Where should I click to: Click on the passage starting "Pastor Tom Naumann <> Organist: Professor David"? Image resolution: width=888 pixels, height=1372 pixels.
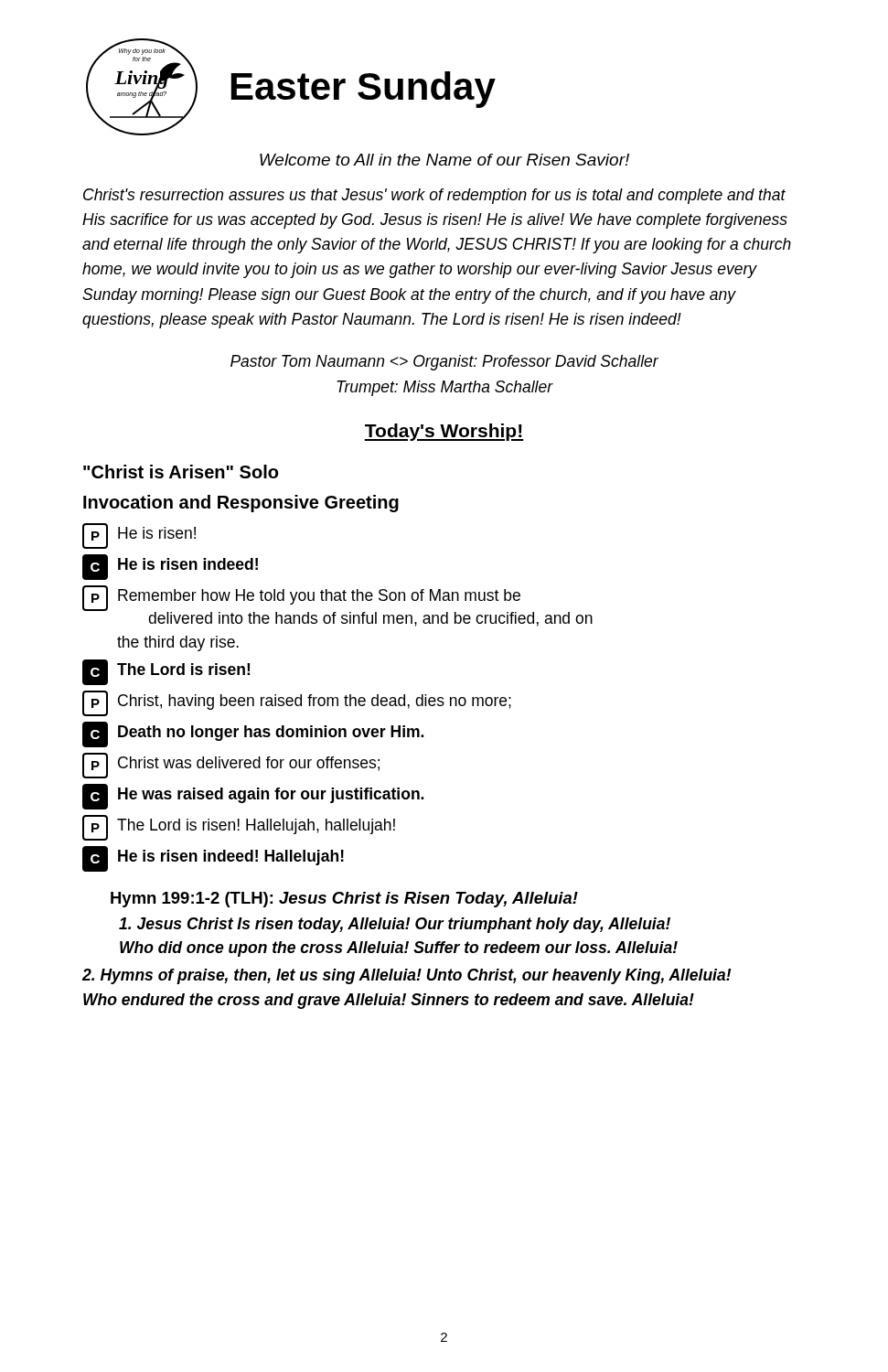444,374
